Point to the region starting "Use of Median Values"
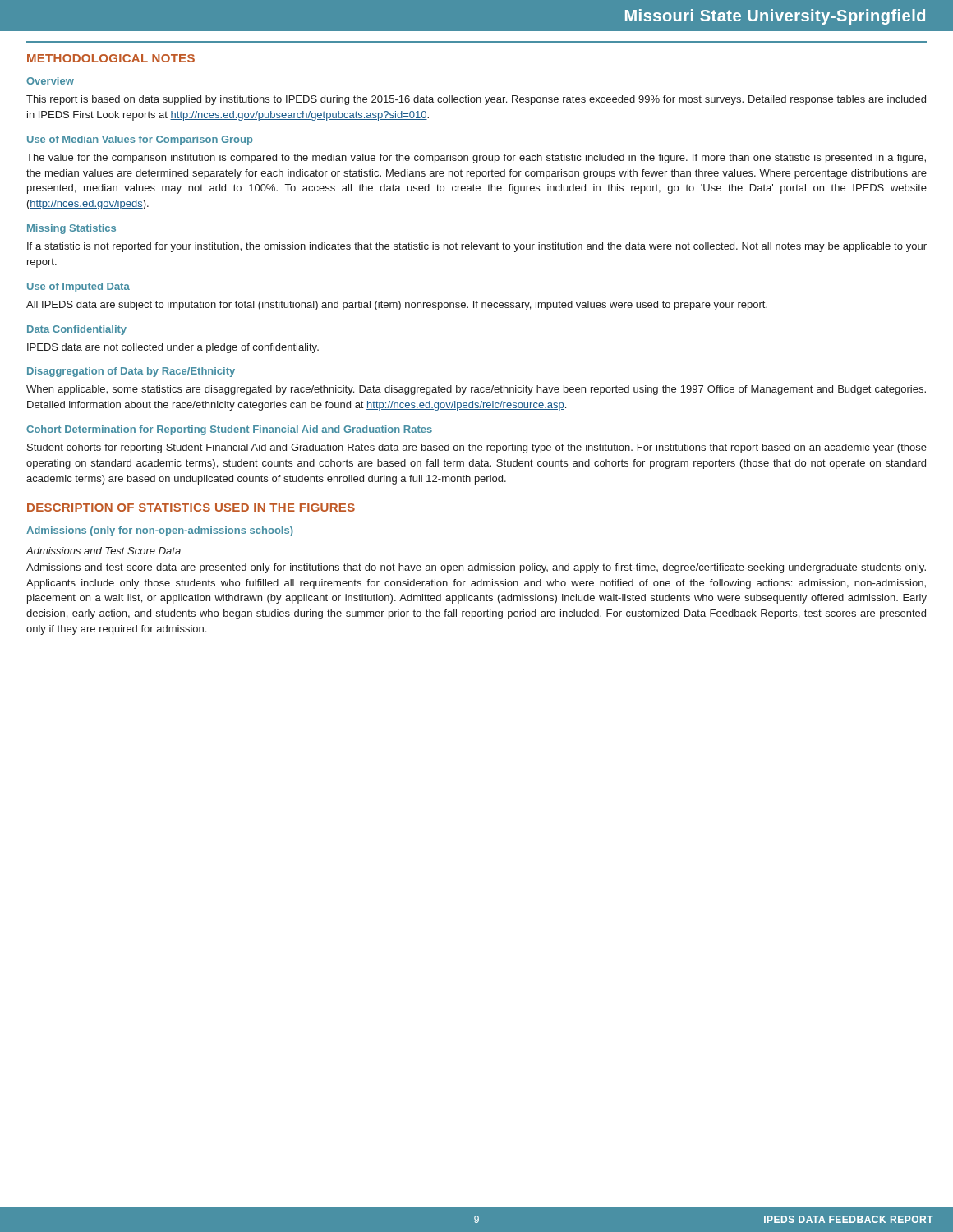This screenshot has height=1232, width=953. coord(140,140)
